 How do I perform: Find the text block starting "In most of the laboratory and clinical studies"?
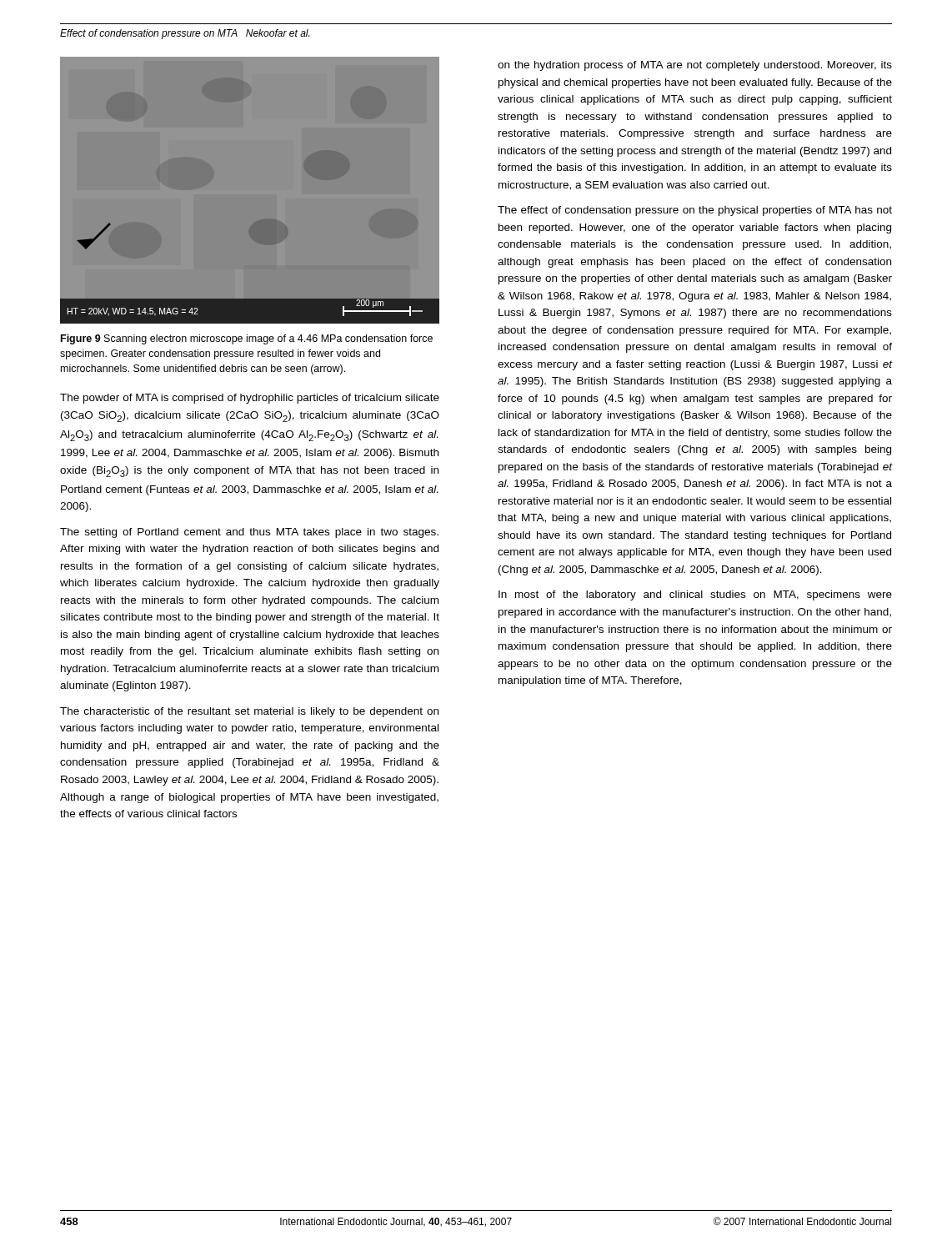(695, 637)
